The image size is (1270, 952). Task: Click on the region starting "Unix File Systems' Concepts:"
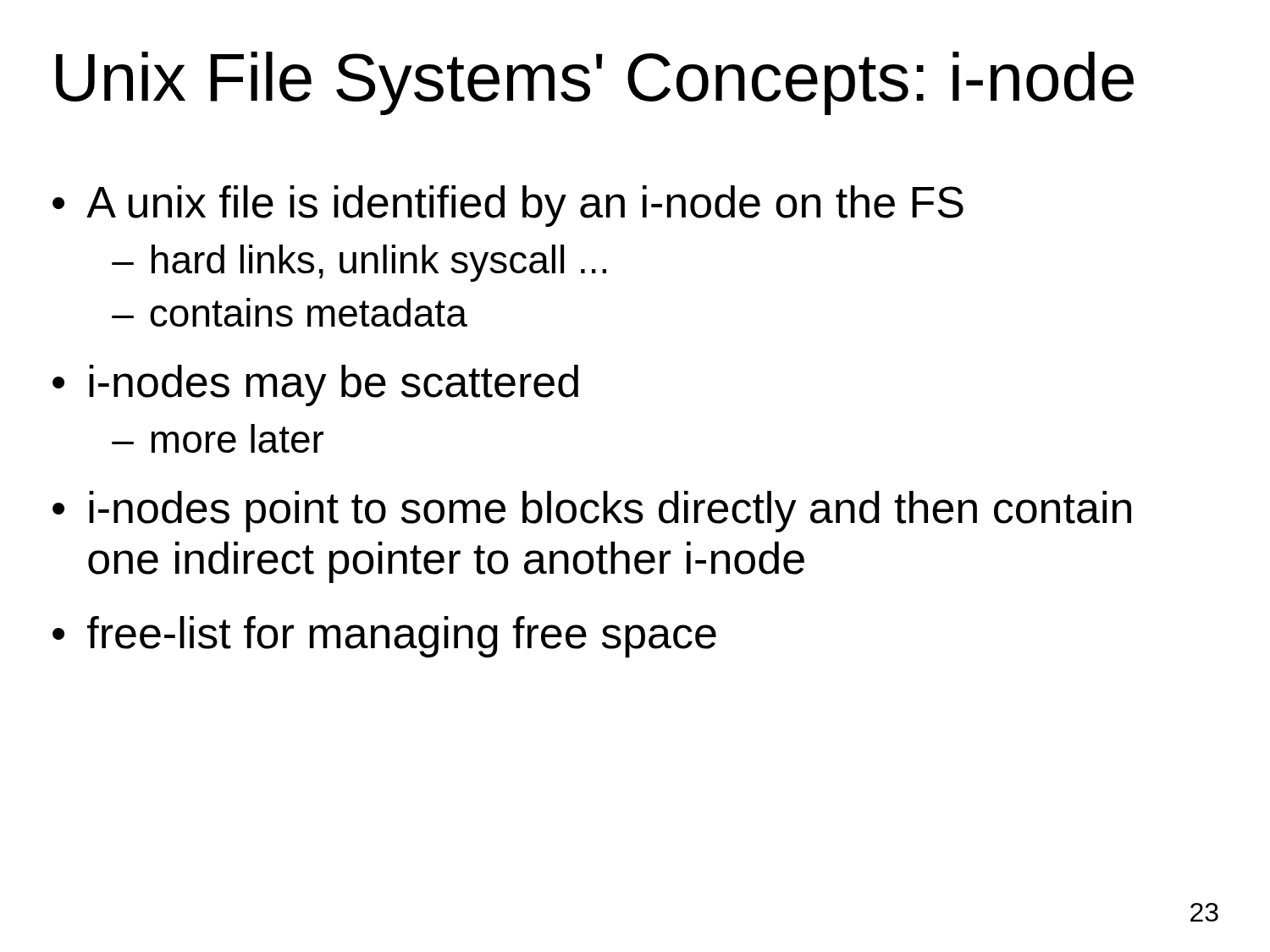(635, 78)
